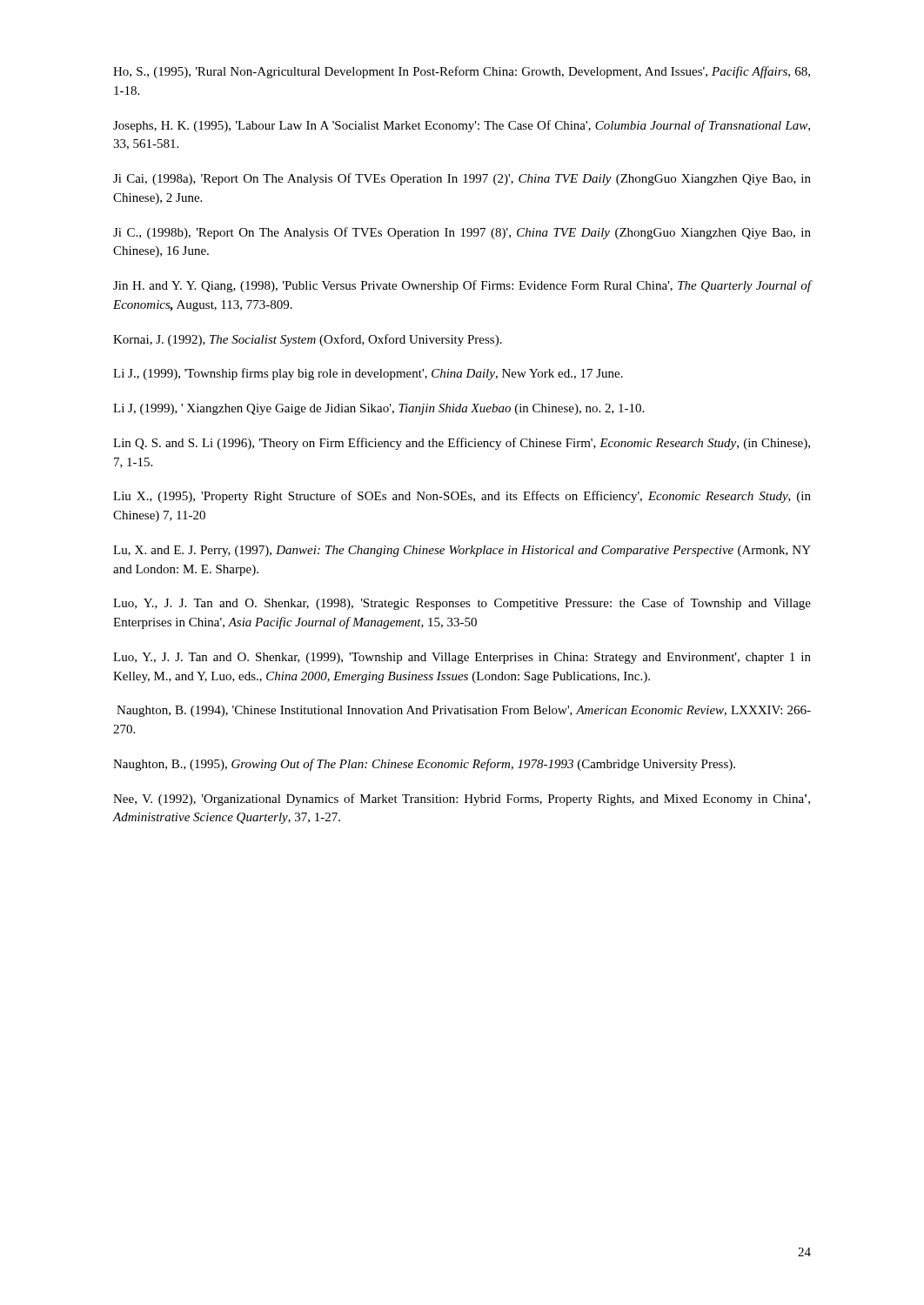924x1305 pixels.
Task: Click on the list item that says "Naughton, B., (1995), Growing Out of"
Action: (x=425, y=764)
